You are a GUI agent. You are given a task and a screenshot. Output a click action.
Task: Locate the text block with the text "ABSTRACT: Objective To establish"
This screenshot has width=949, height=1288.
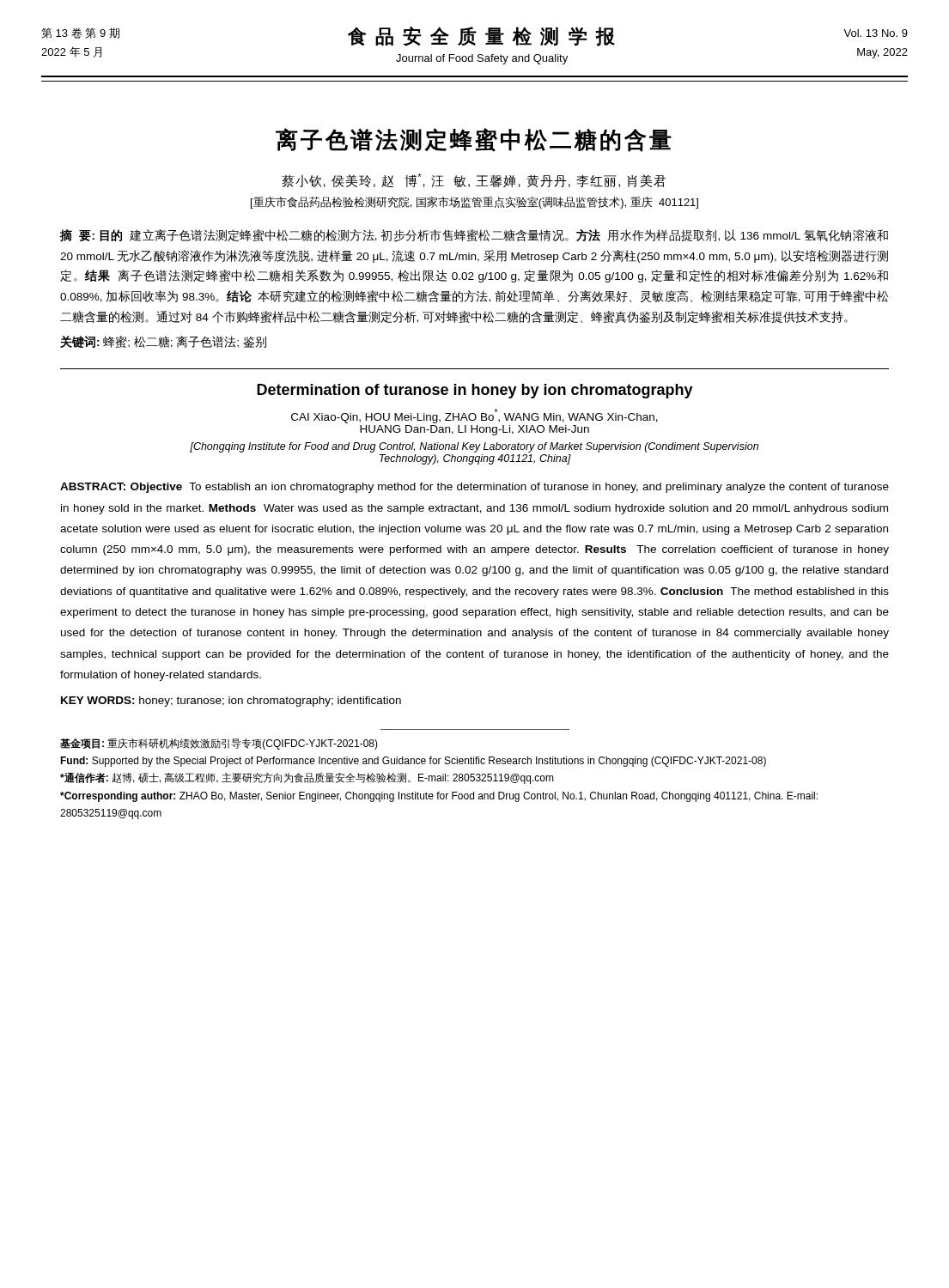click(474, 581)
